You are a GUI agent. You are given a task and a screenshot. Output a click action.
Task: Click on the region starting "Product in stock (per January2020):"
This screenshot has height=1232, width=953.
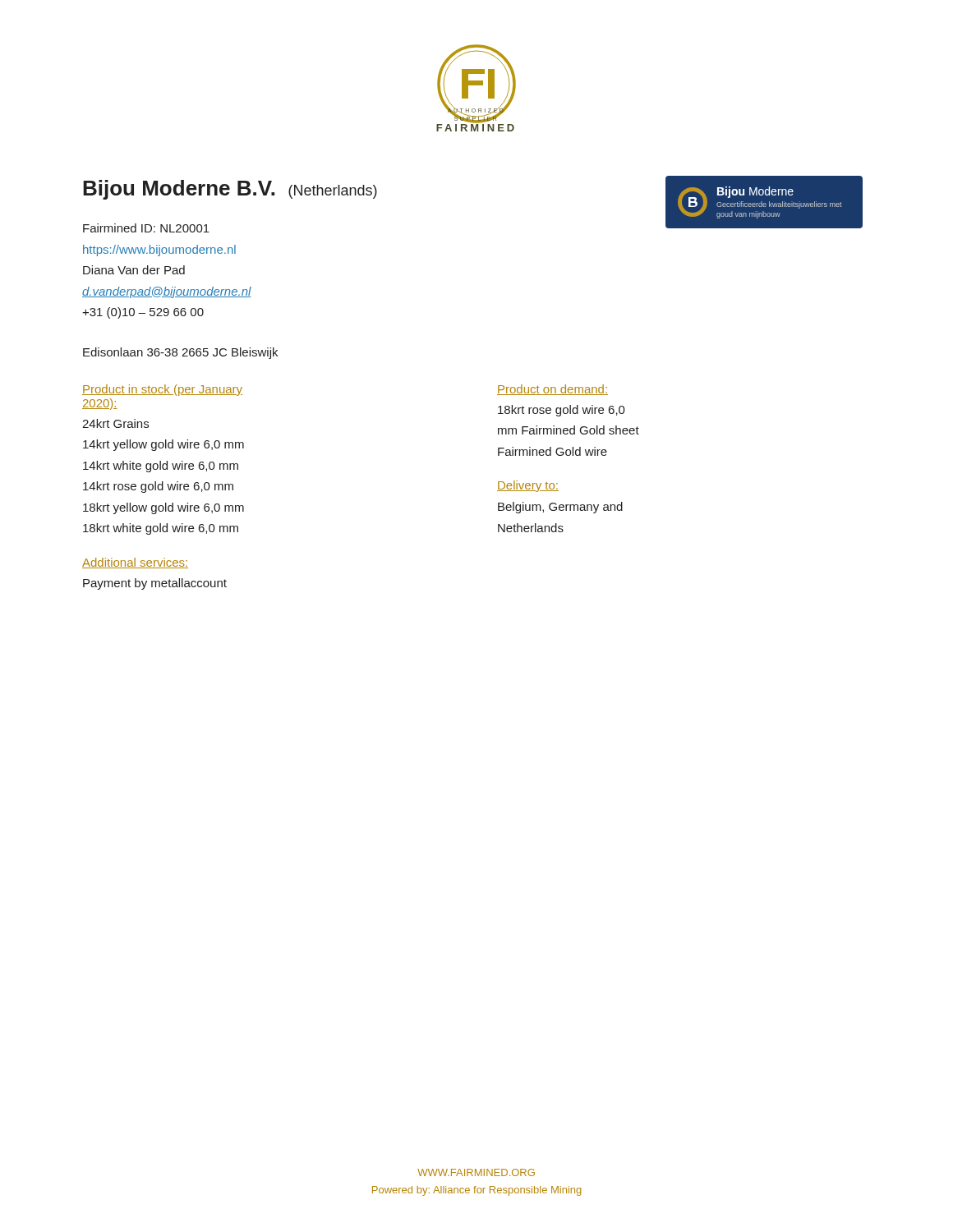[x=162, y=390]
